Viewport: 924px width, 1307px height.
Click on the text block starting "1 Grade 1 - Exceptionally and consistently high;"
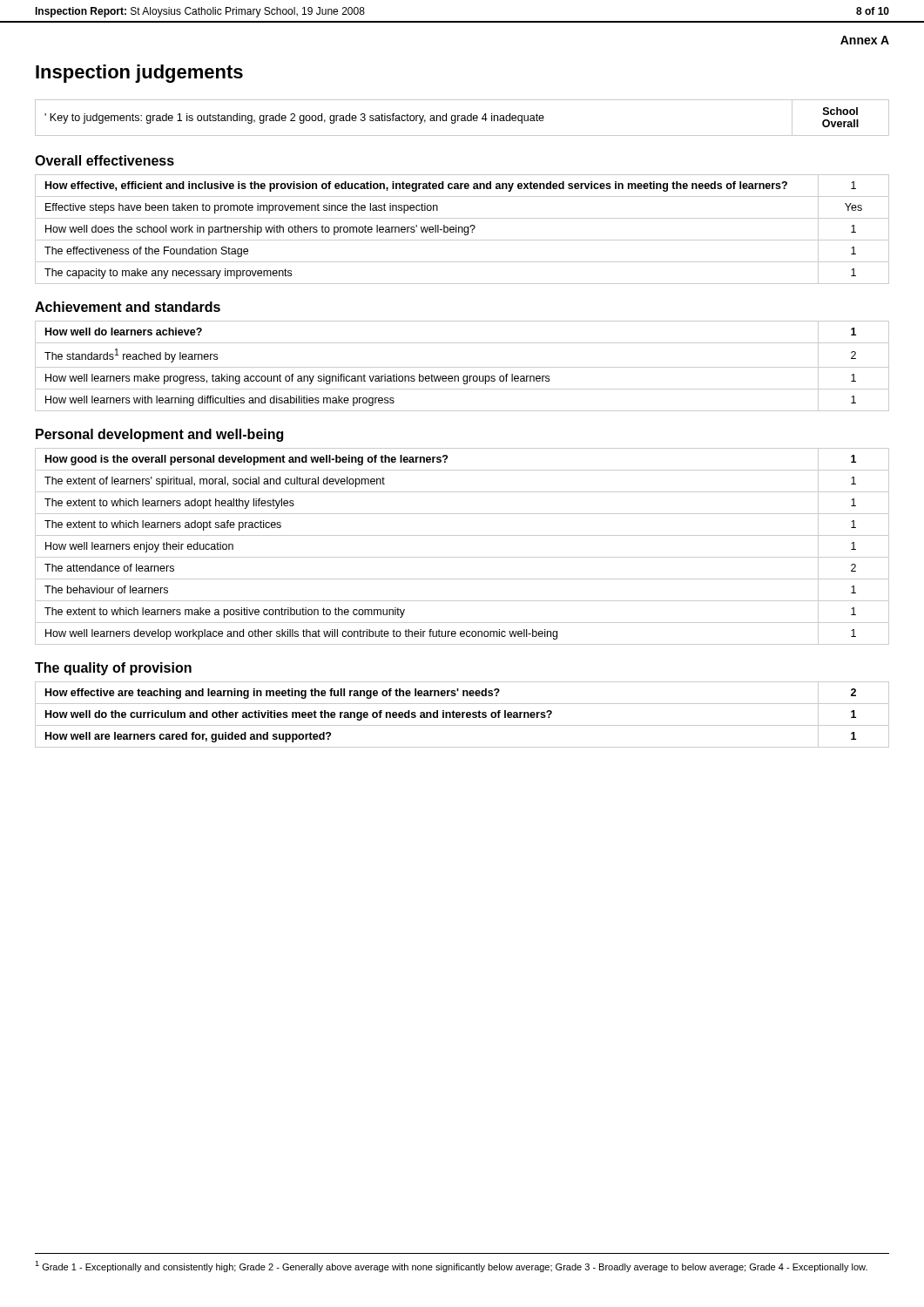click(451, 1266)
